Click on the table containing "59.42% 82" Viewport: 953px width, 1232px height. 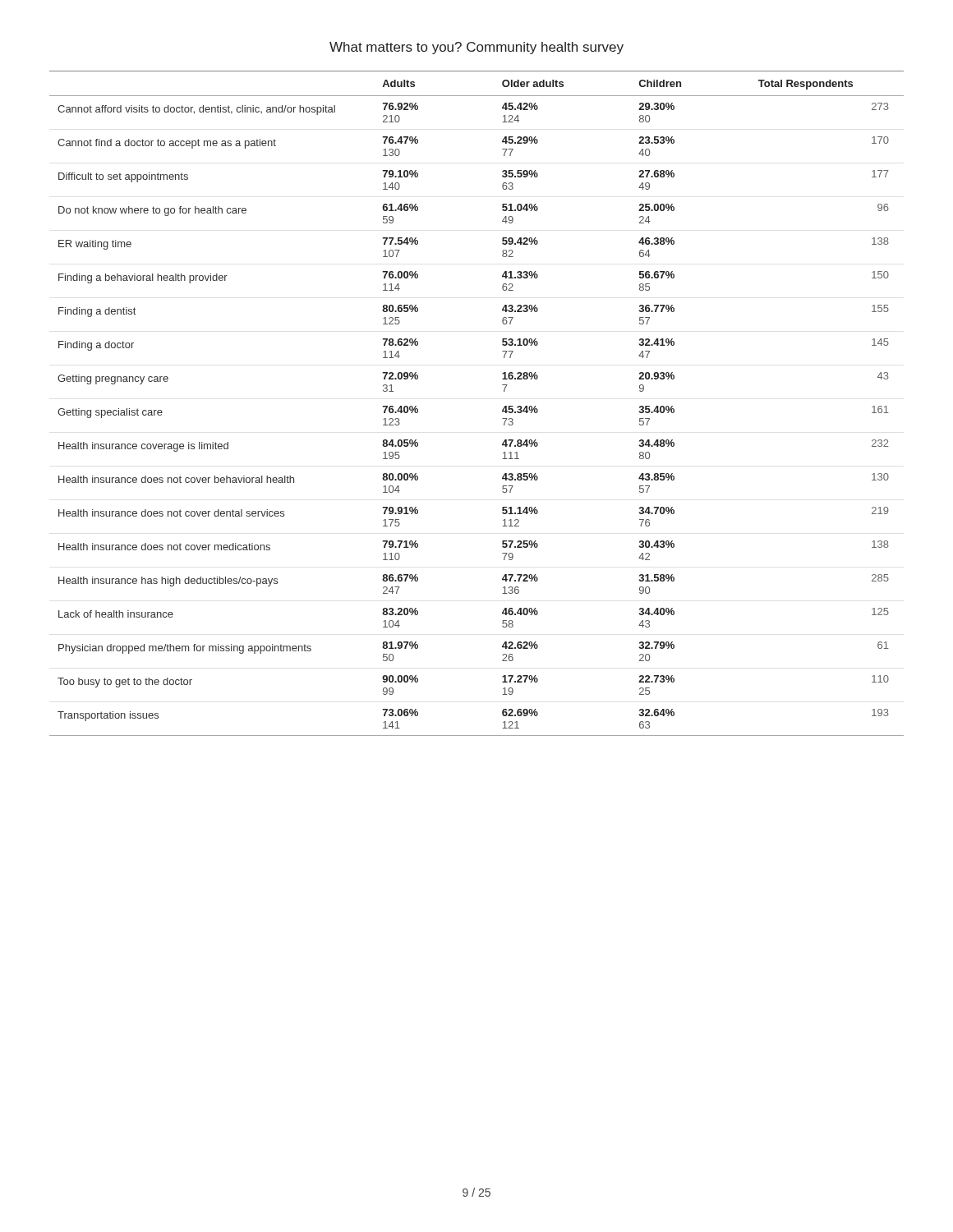click(x=476, y=403)
